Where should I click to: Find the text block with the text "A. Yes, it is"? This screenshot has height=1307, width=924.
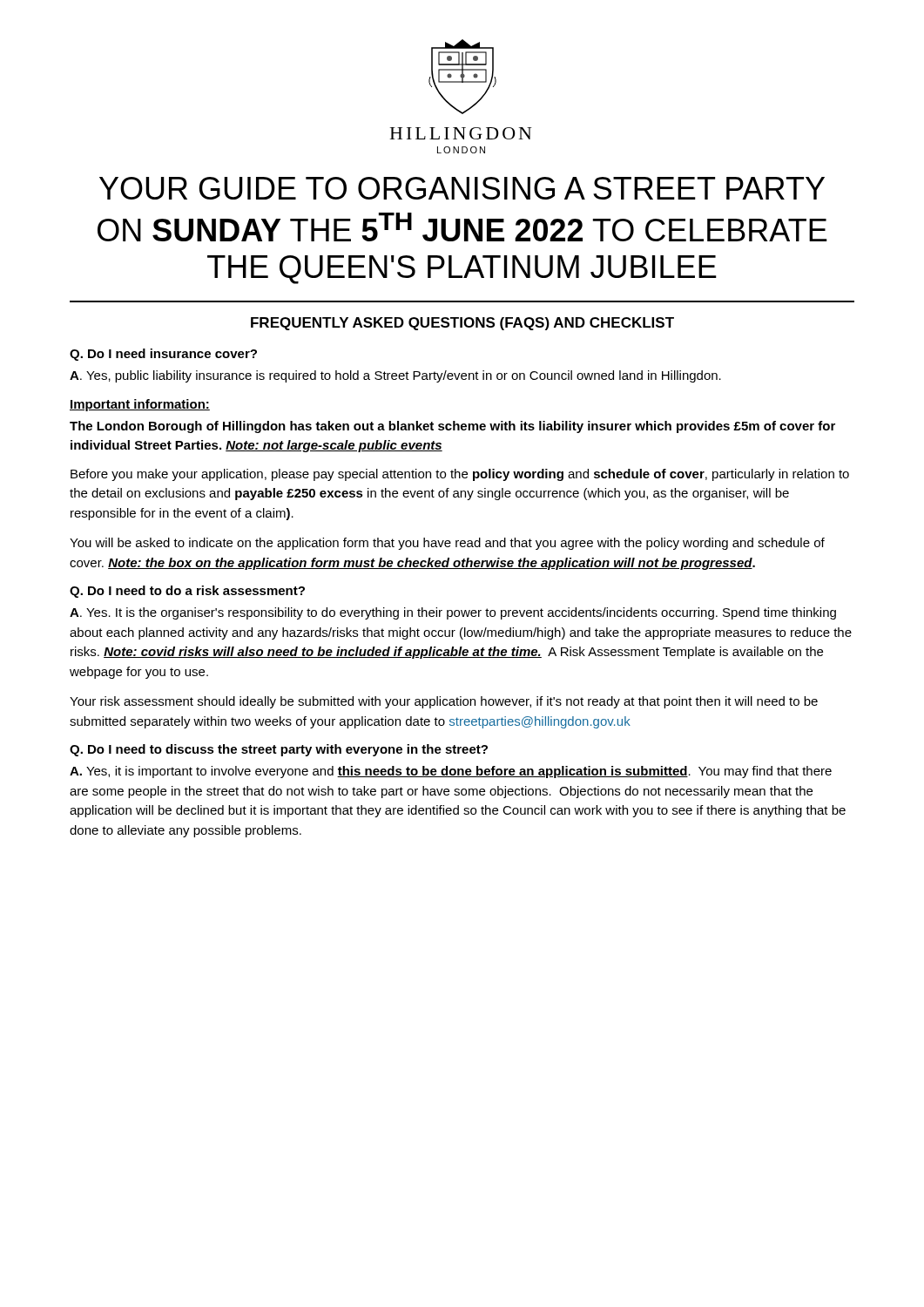[458, 800]
